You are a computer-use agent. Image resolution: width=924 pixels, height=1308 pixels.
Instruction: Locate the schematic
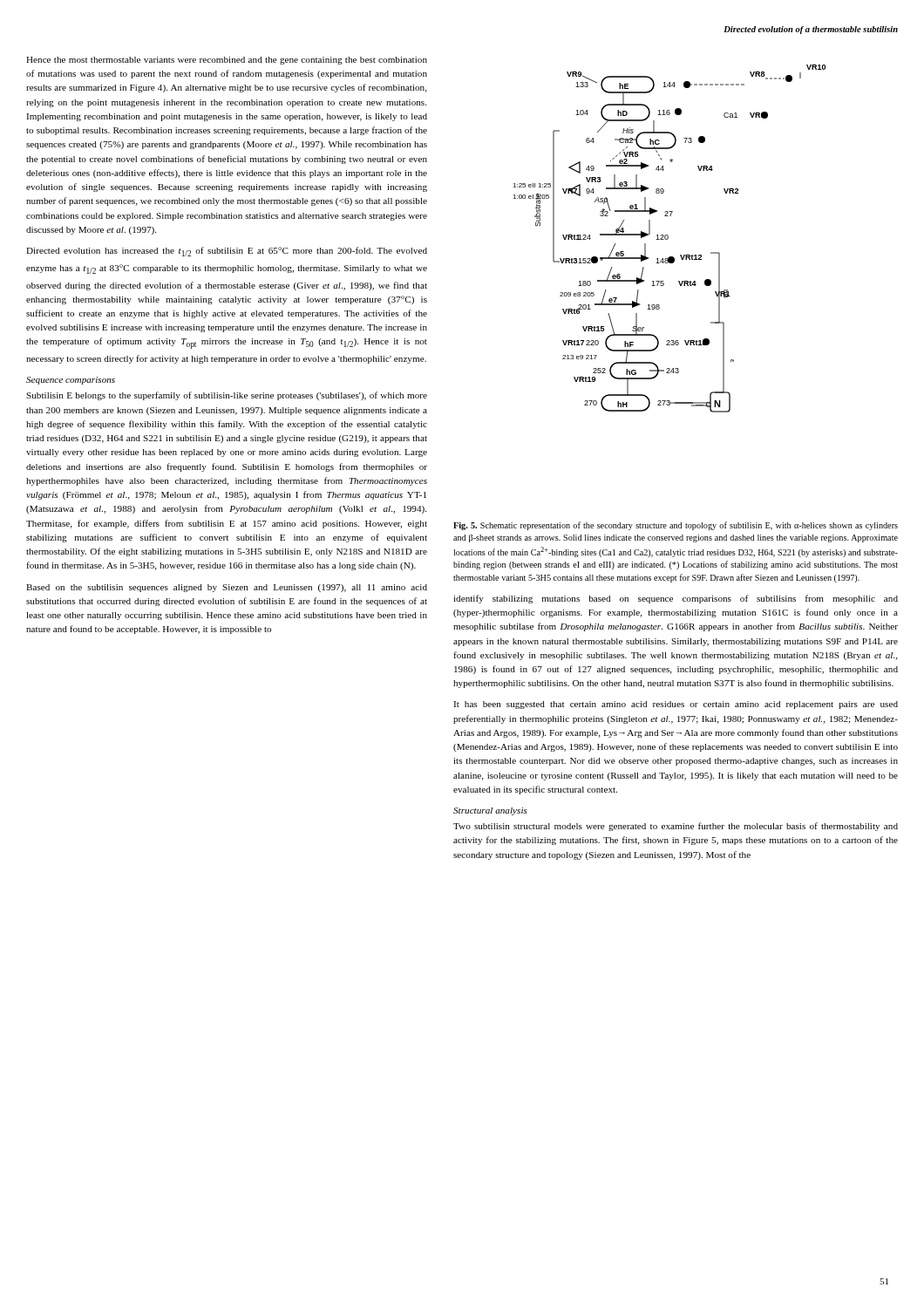(667, 283)
